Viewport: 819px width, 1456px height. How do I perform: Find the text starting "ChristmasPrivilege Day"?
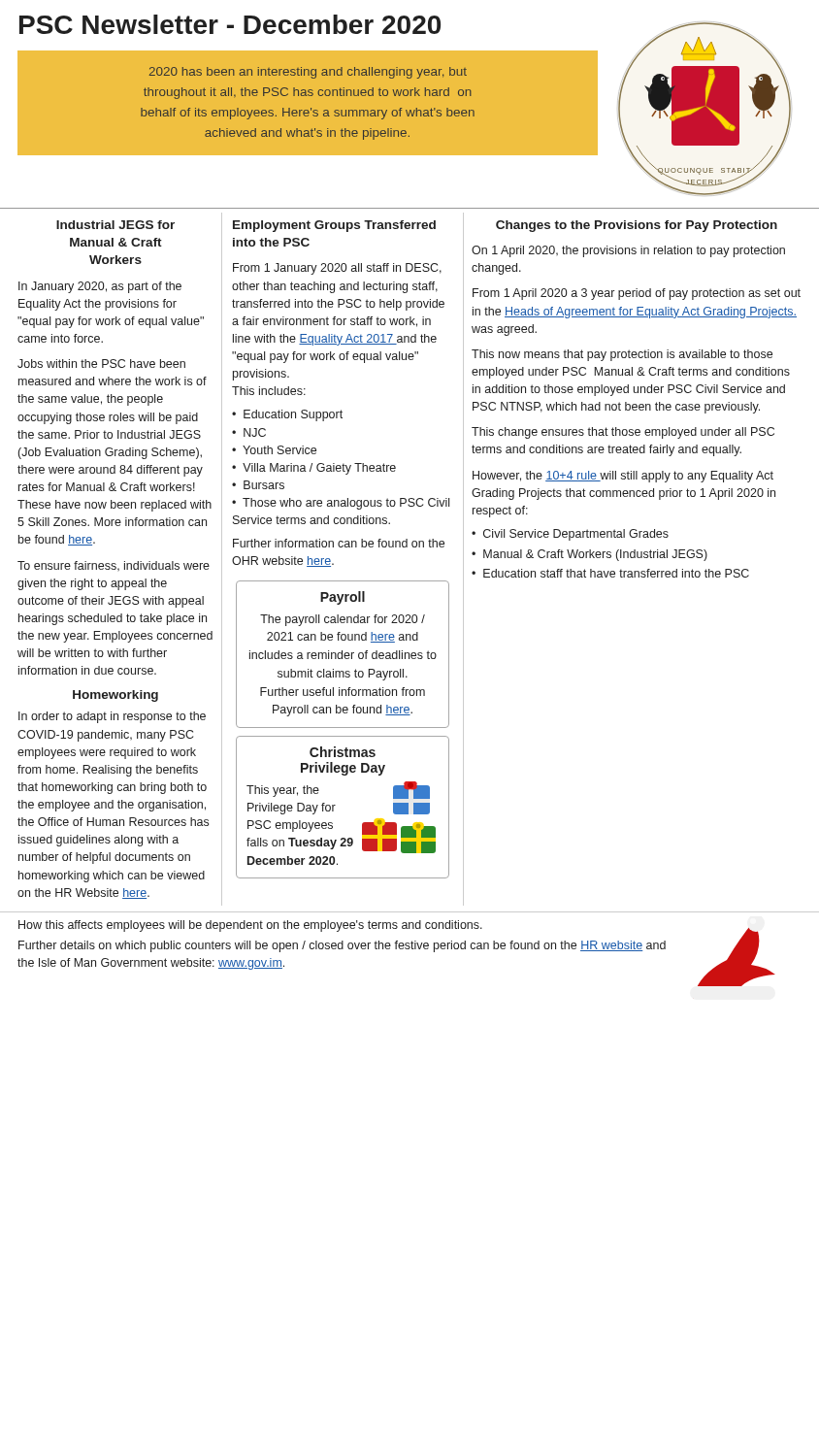pyautogui.click(x=343, y=760)
